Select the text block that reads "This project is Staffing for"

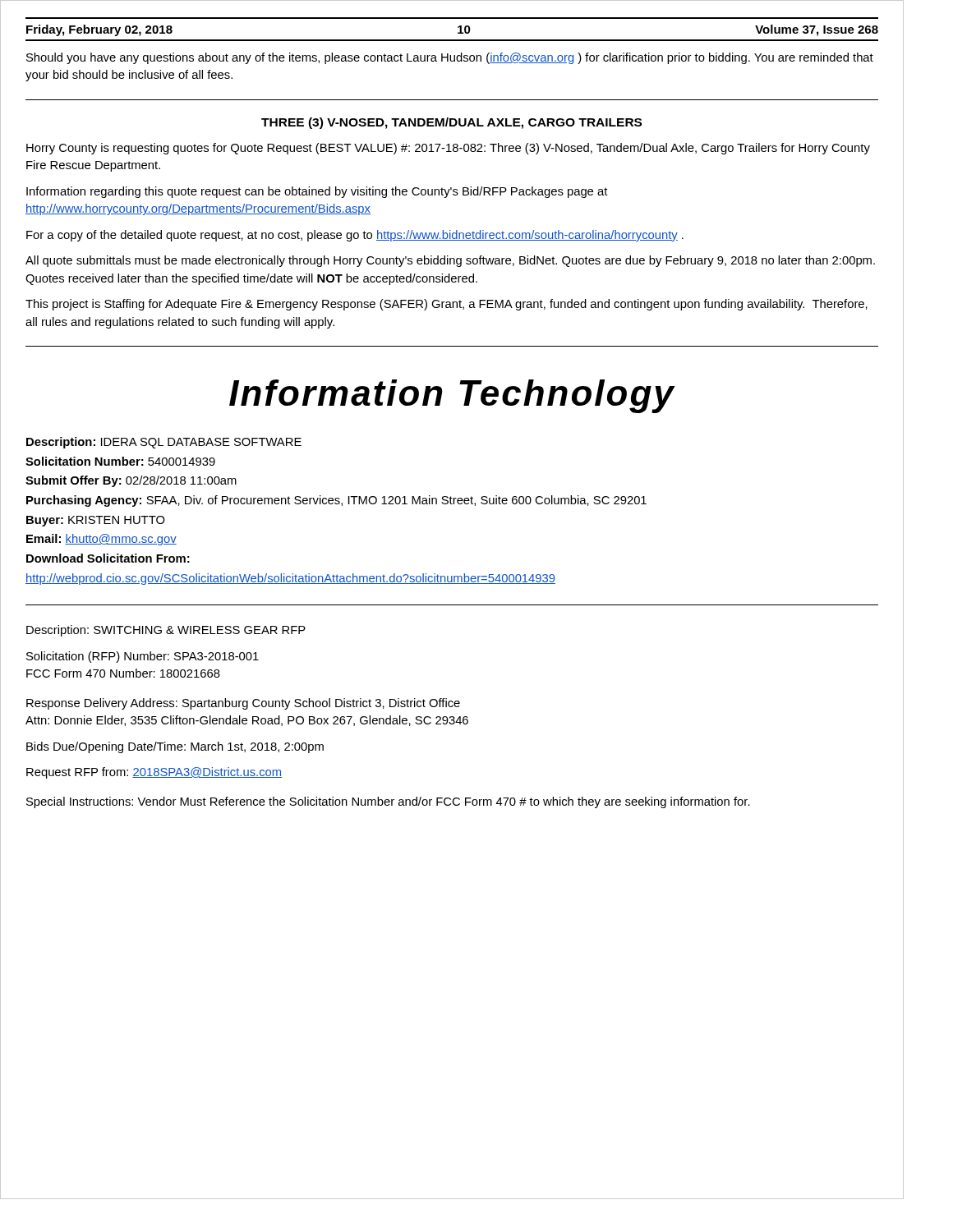(x=447, y=313)
